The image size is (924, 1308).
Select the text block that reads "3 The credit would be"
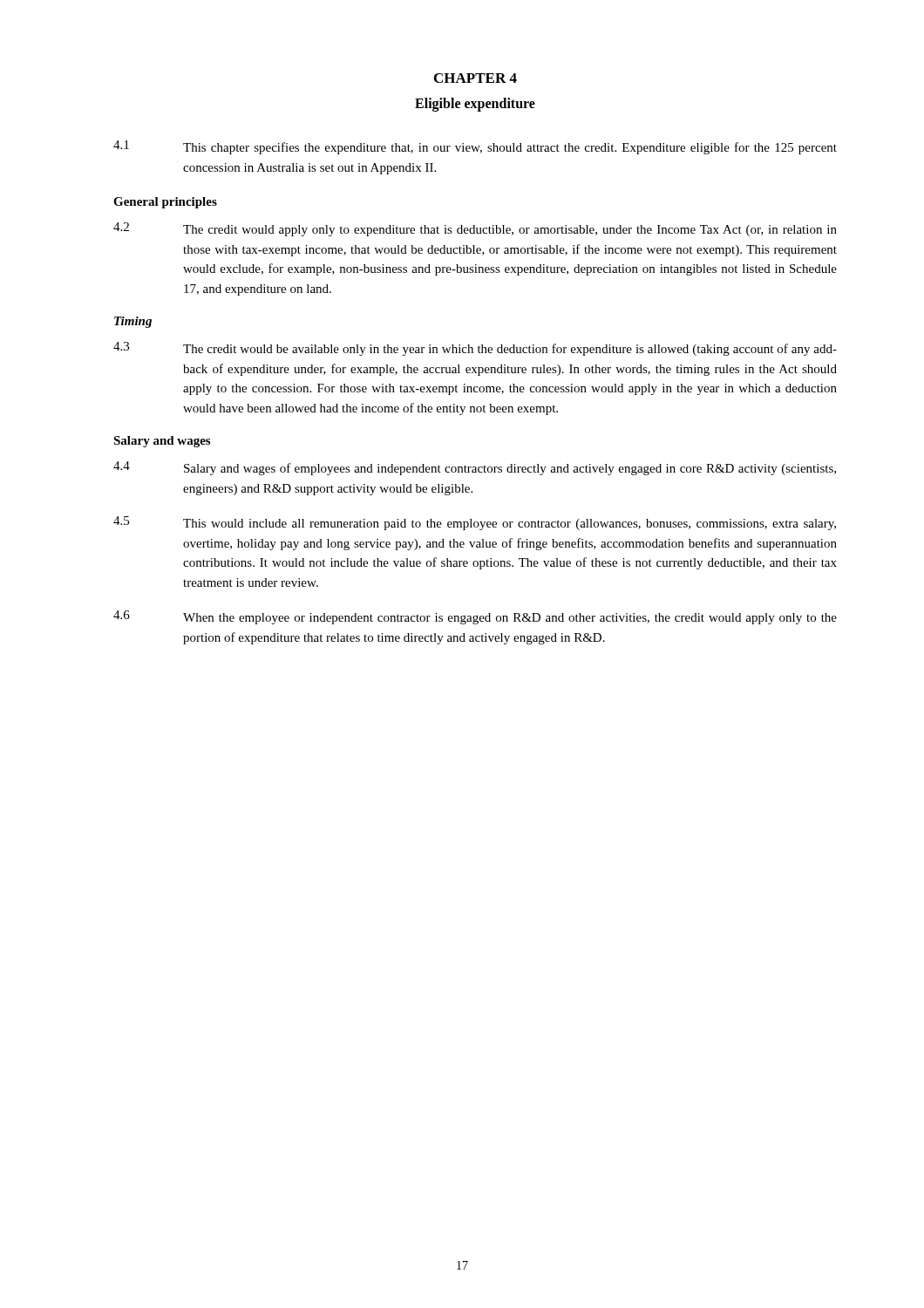click(x=475, y=378)
